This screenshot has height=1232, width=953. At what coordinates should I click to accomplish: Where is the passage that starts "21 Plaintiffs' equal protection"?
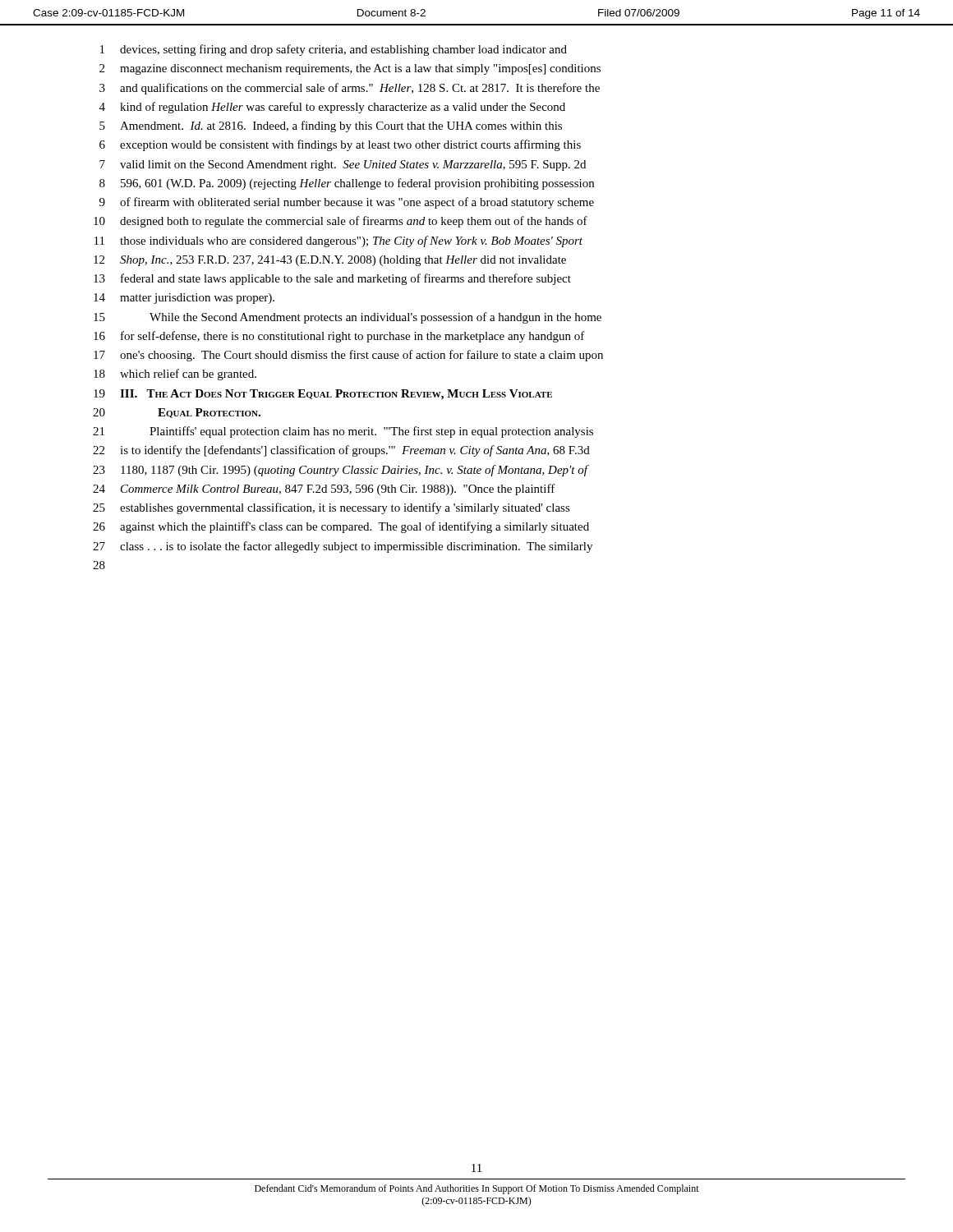[476, 489]
